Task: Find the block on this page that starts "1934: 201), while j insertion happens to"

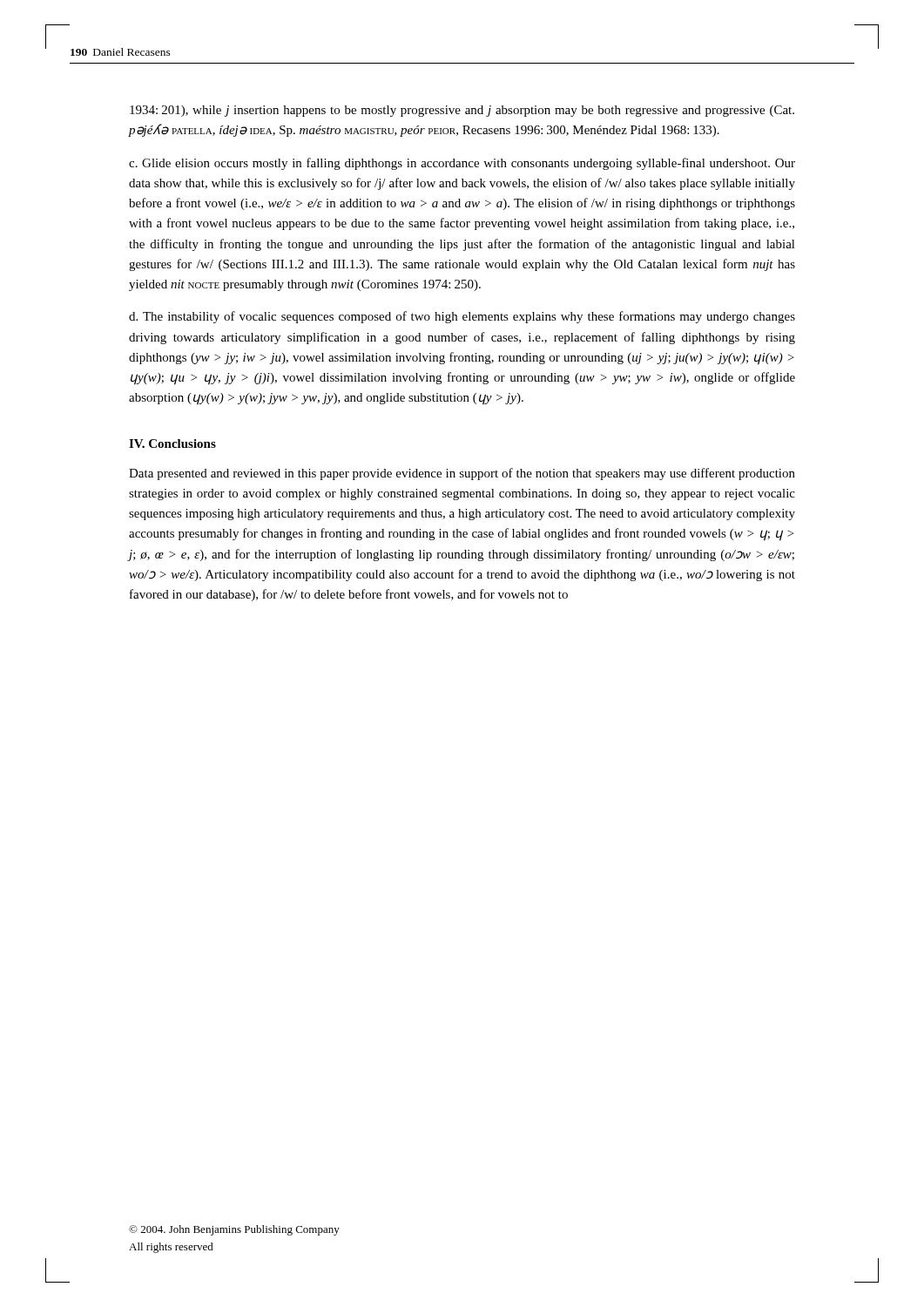Action: pyautogui.click(x=462, y=120)
